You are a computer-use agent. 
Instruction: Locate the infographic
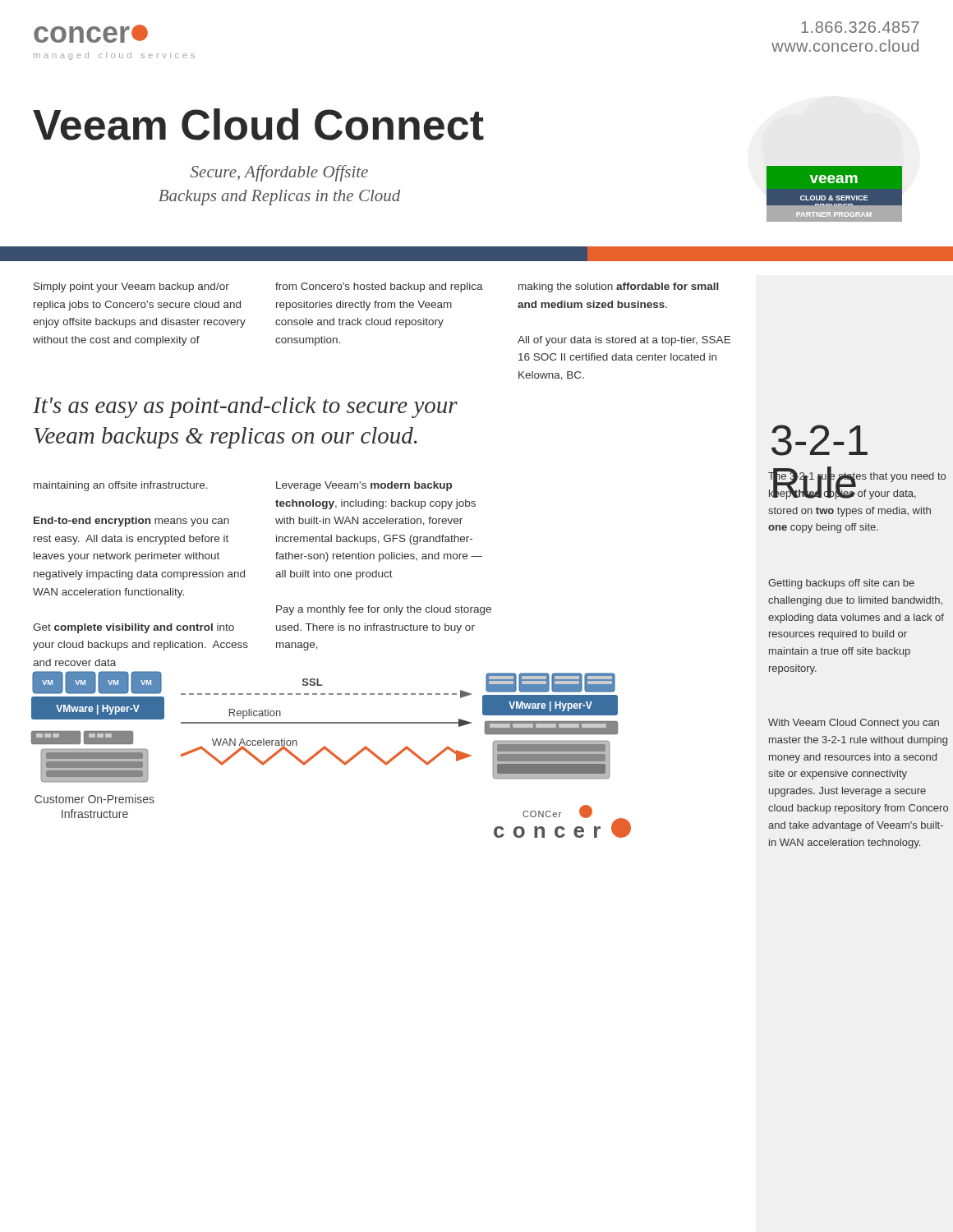[x=380, y=780]
